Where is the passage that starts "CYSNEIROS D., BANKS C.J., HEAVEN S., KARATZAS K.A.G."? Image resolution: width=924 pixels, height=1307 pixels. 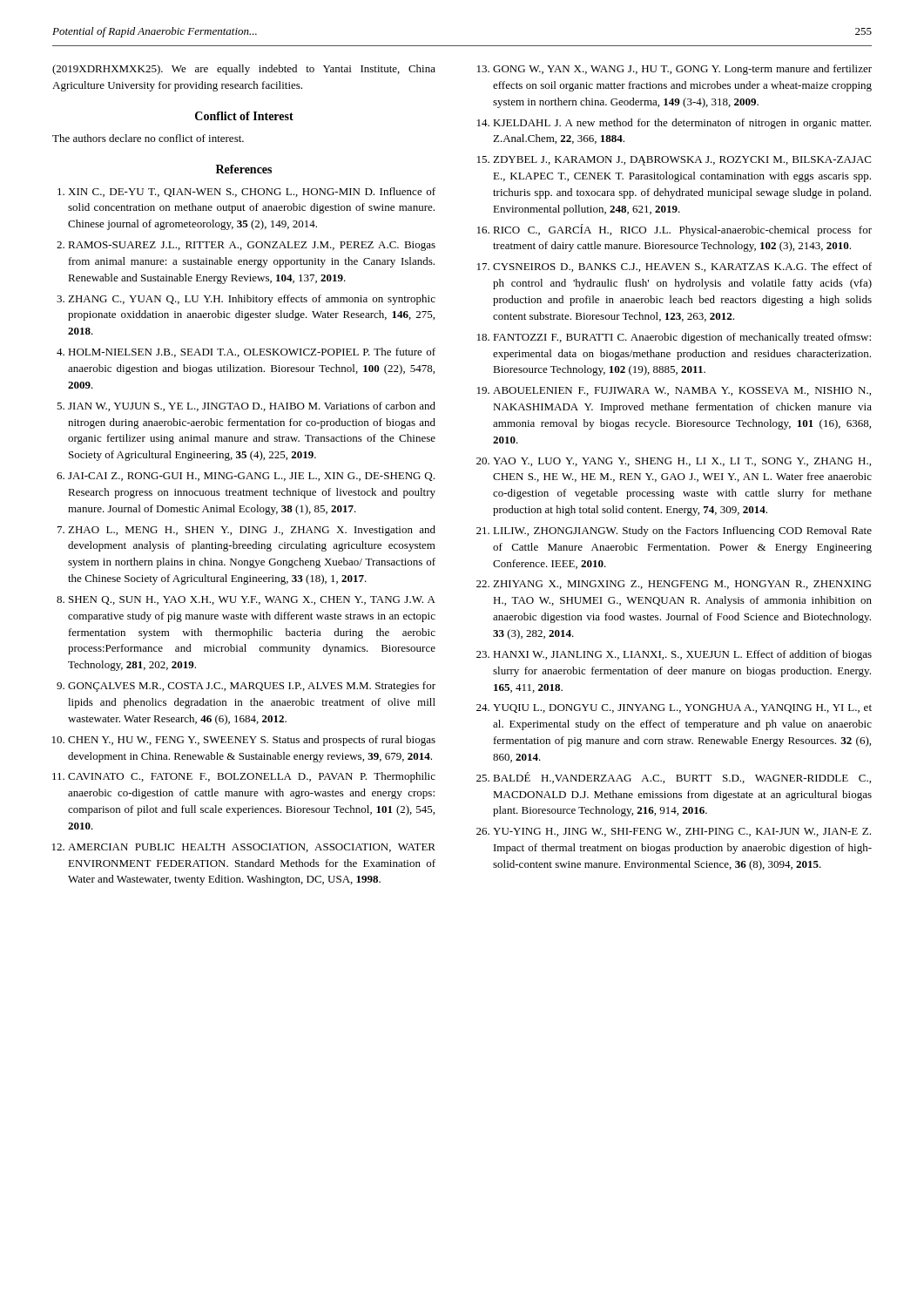point(682,291)
